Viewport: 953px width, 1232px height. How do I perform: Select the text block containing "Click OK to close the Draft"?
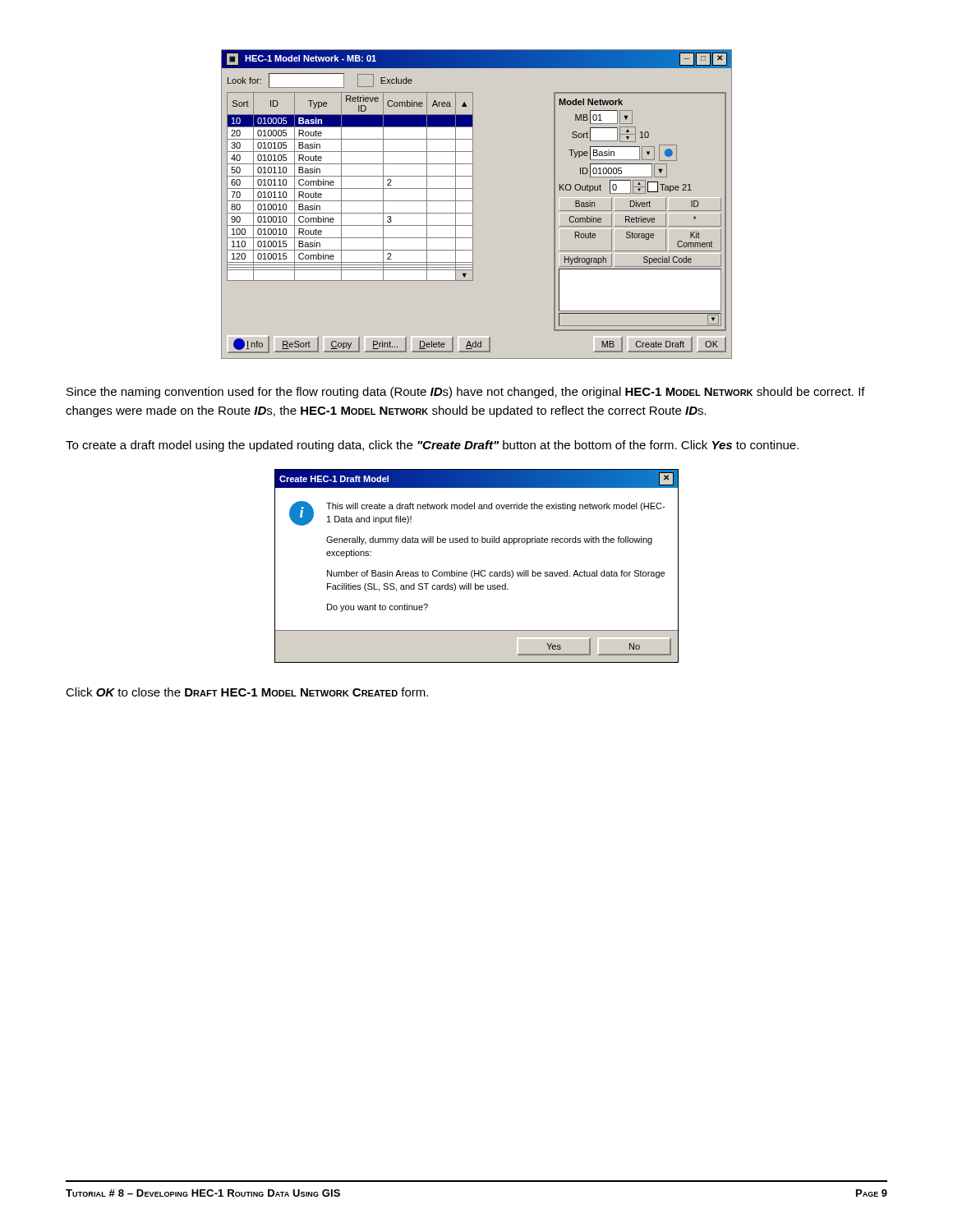click(x=247, y=692)
